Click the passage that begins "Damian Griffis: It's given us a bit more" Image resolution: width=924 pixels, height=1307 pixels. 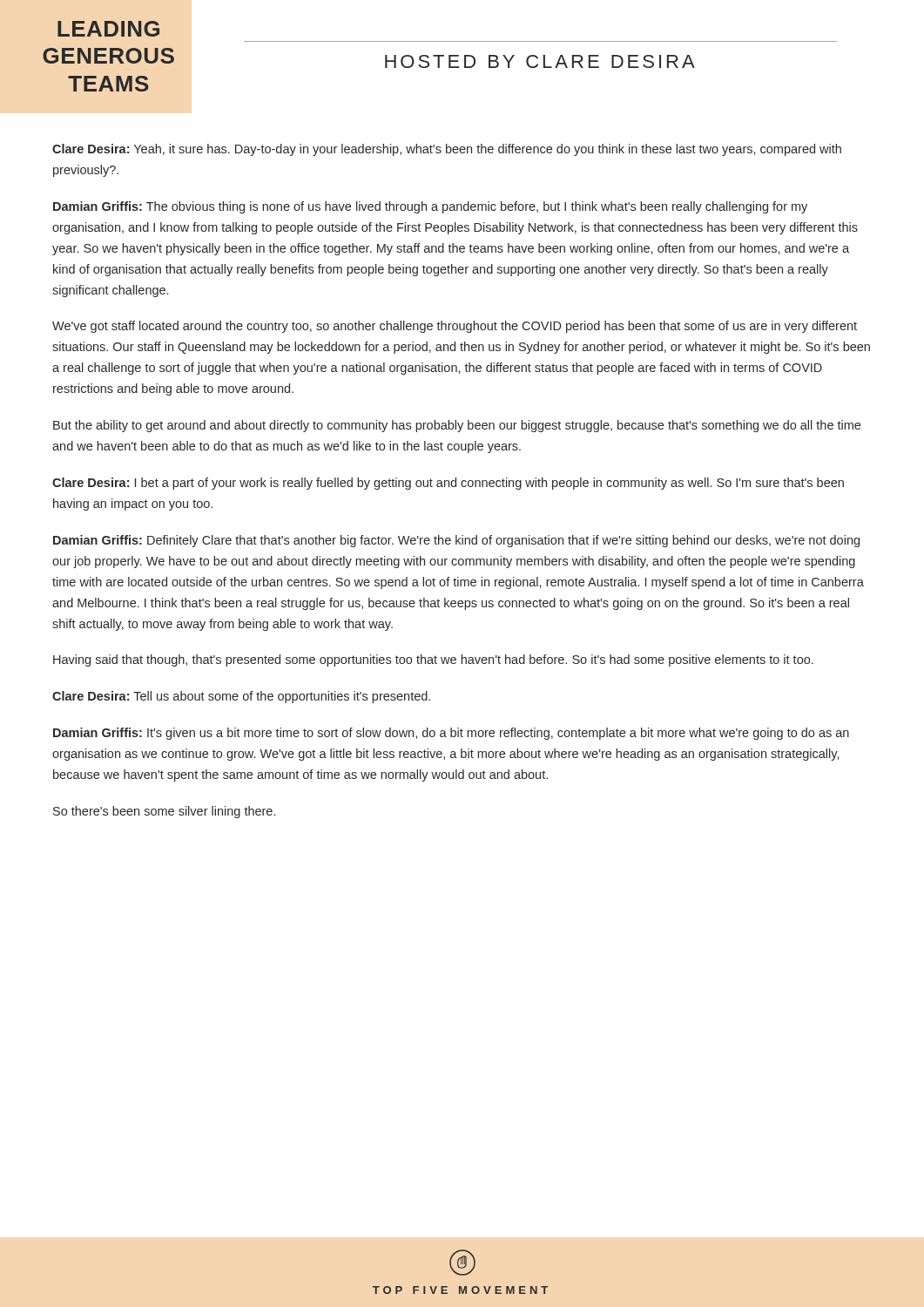451,754
